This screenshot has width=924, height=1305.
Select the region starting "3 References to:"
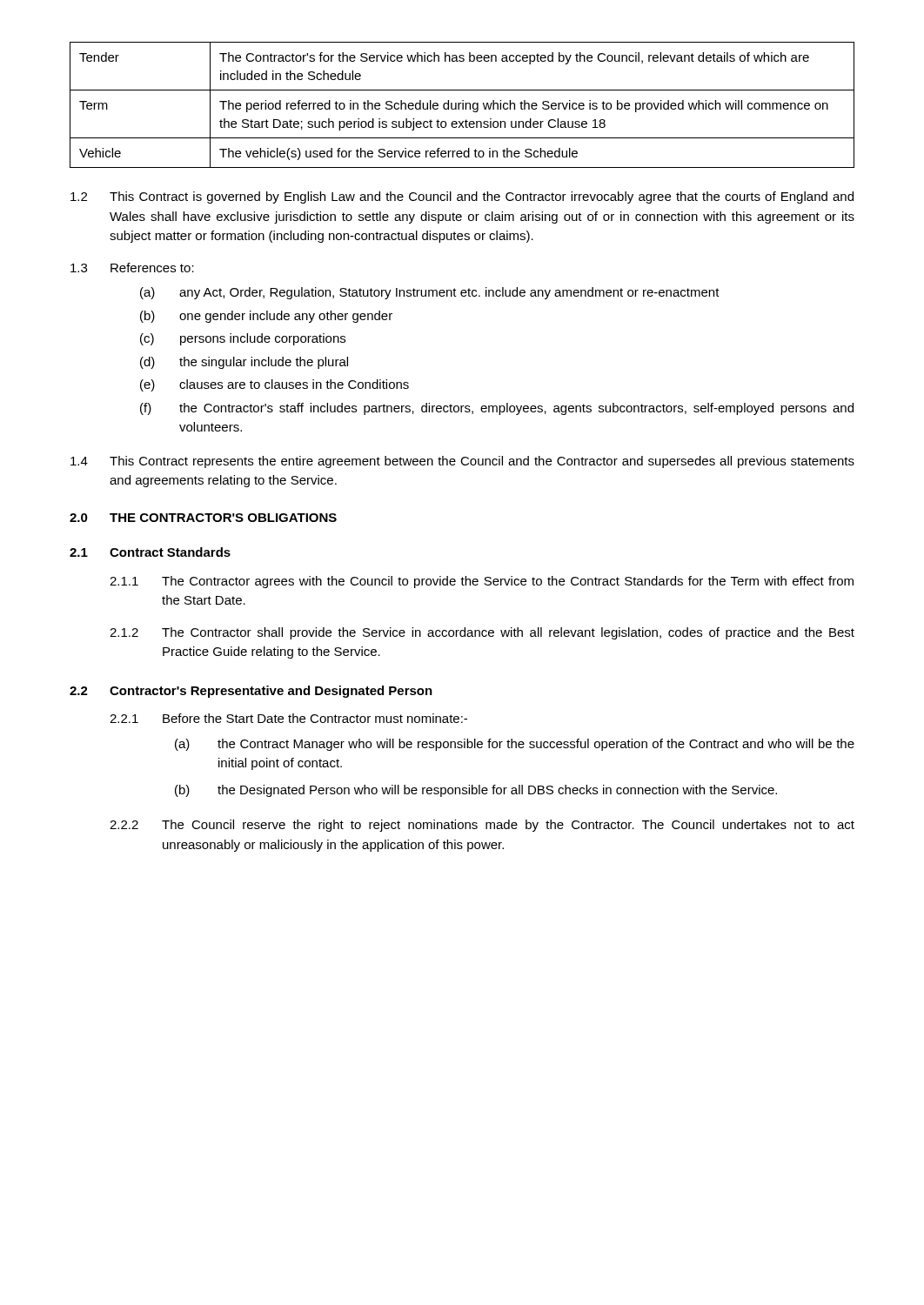132,268
